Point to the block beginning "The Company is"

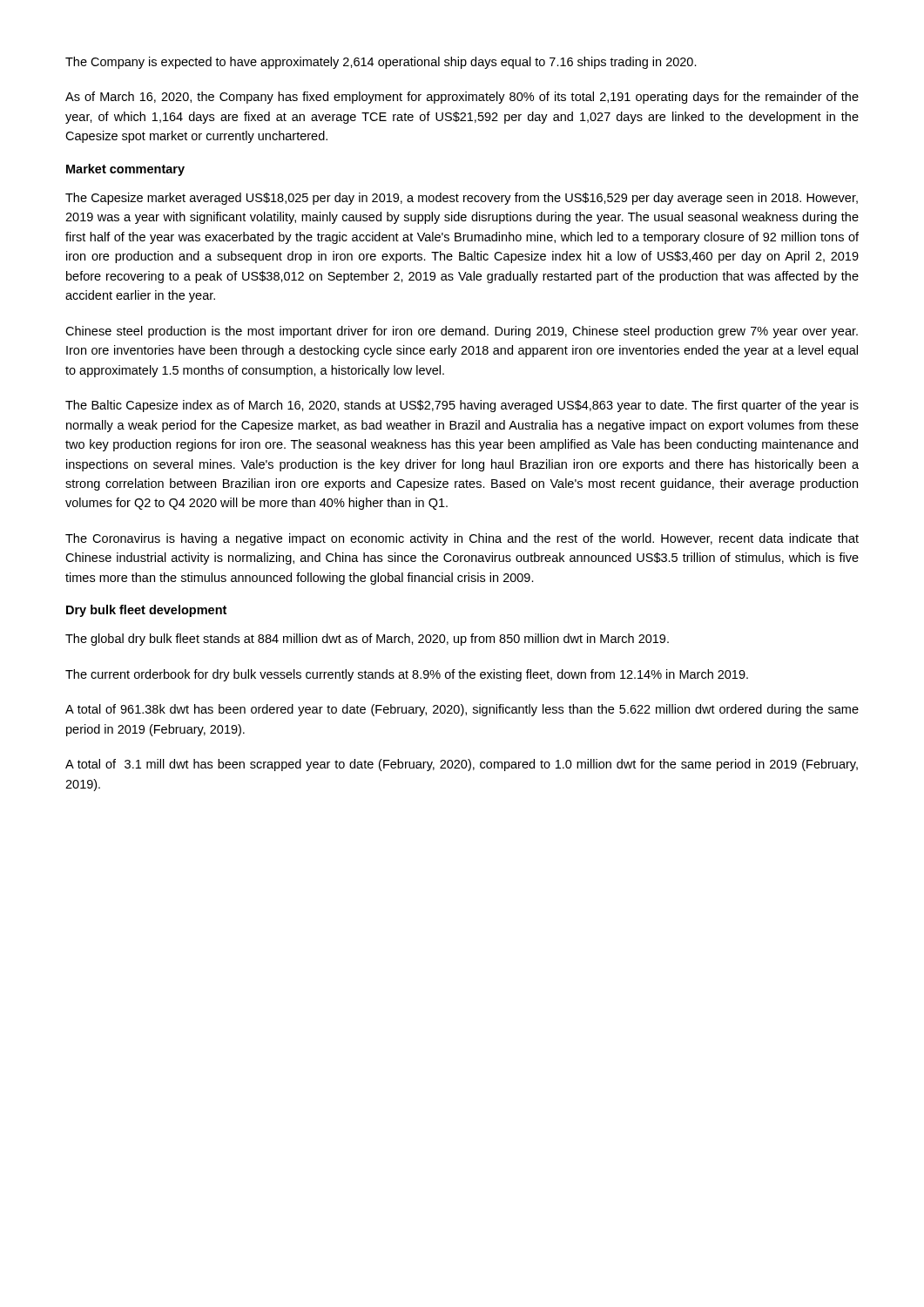(x=381, y=62)
